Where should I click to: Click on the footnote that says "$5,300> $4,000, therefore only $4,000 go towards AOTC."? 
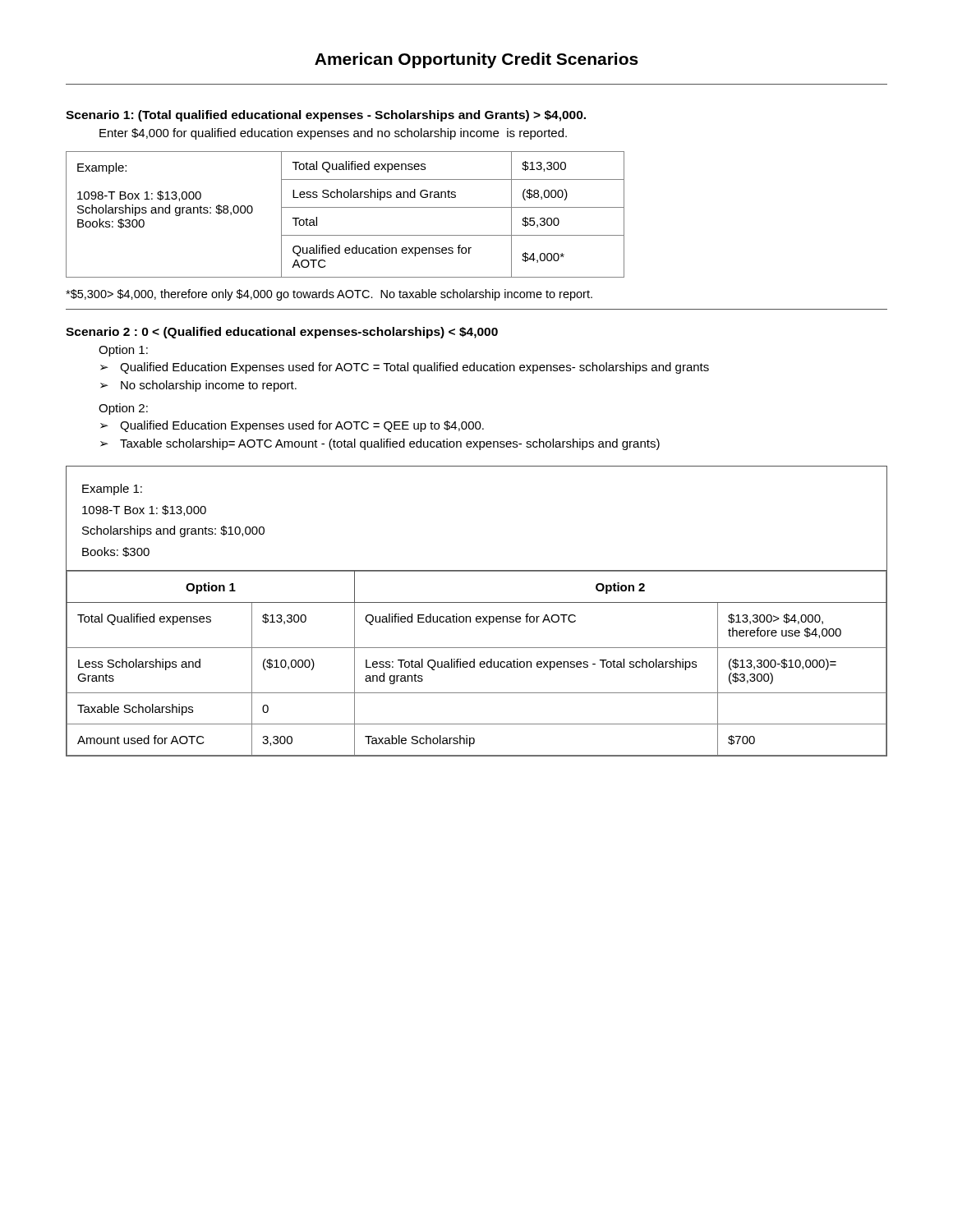329,294
